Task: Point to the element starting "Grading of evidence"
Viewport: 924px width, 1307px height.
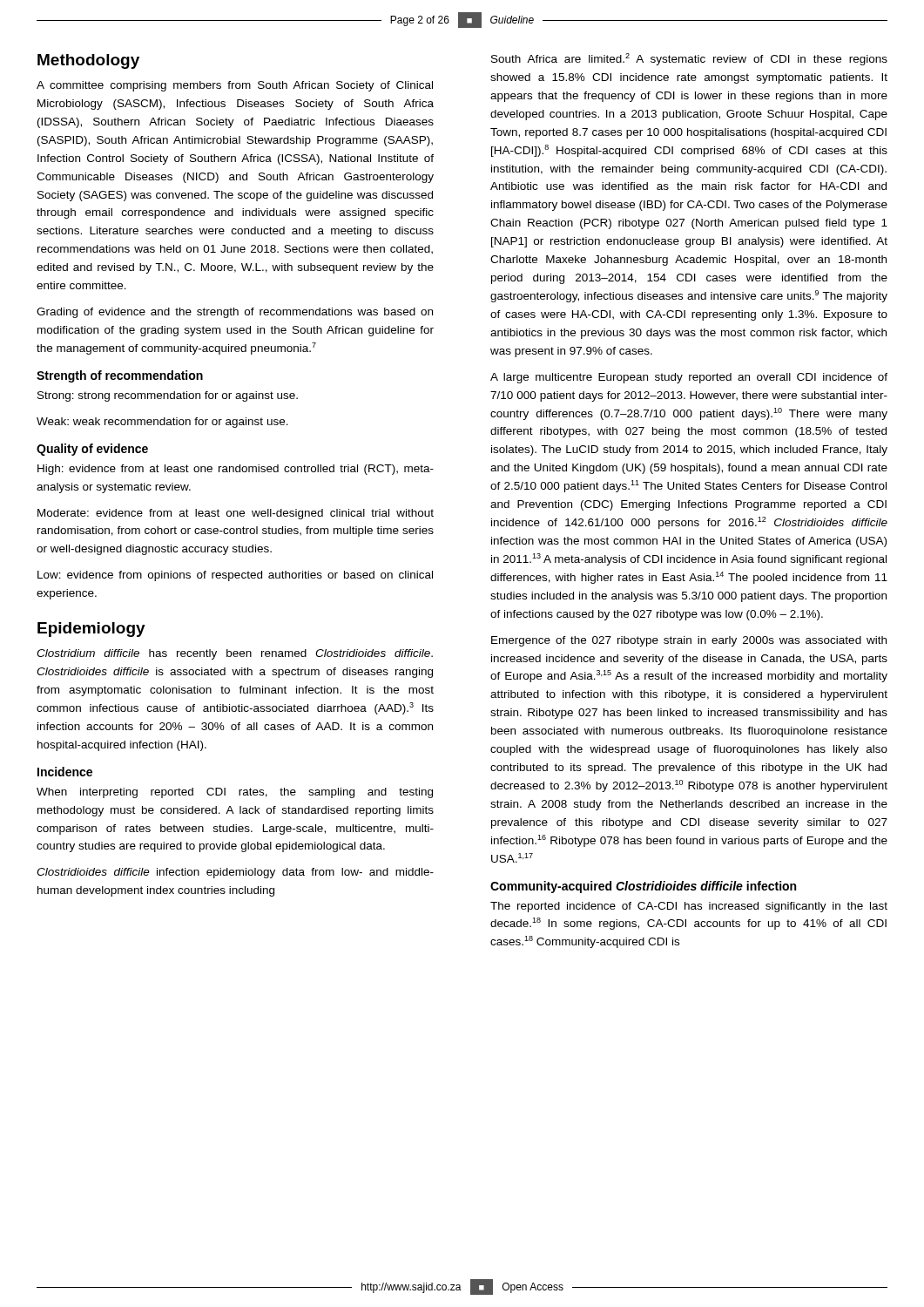Action: [x=235, y=331]
